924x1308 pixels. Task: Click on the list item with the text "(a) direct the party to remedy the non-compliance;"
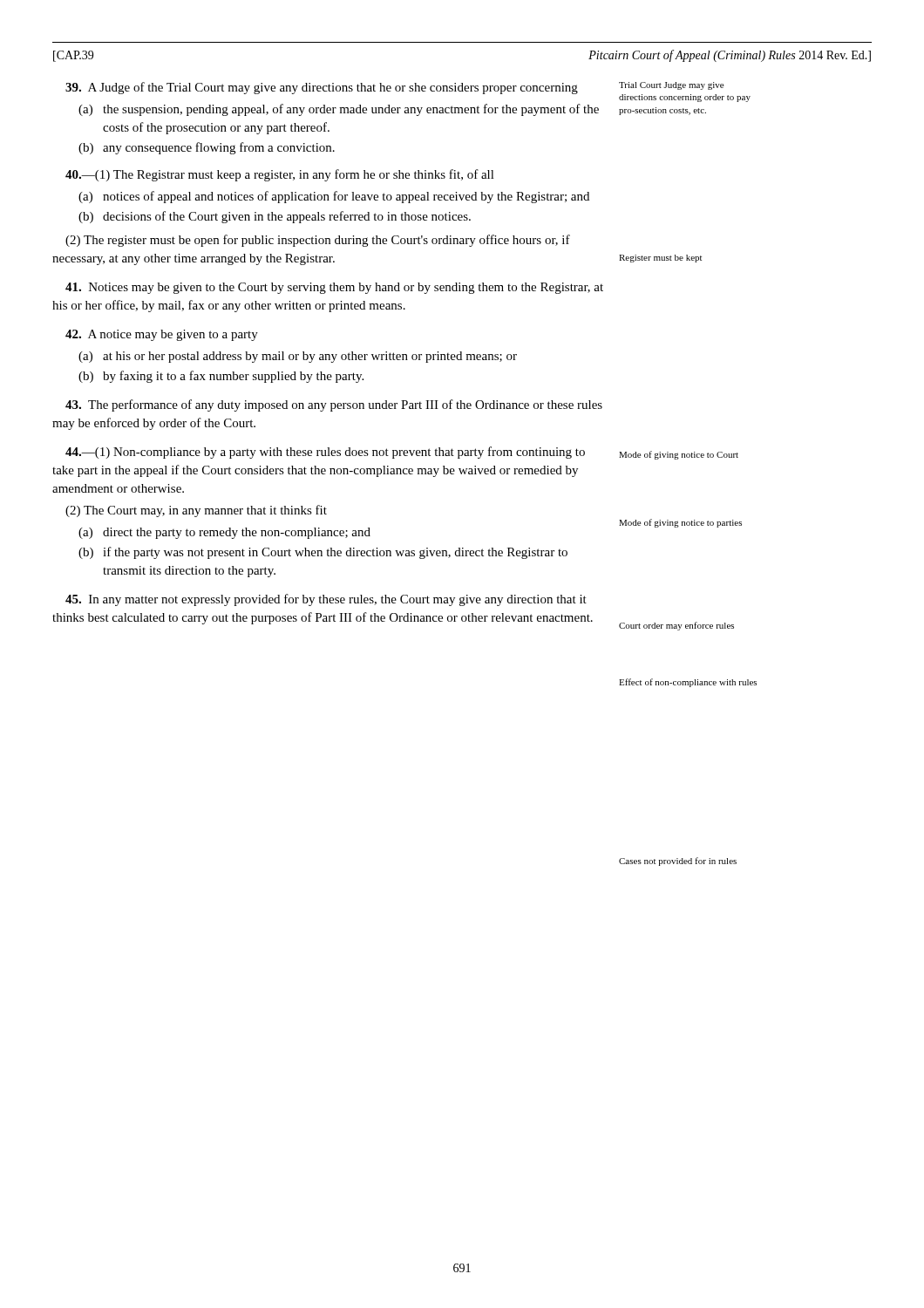click(224, 532)
